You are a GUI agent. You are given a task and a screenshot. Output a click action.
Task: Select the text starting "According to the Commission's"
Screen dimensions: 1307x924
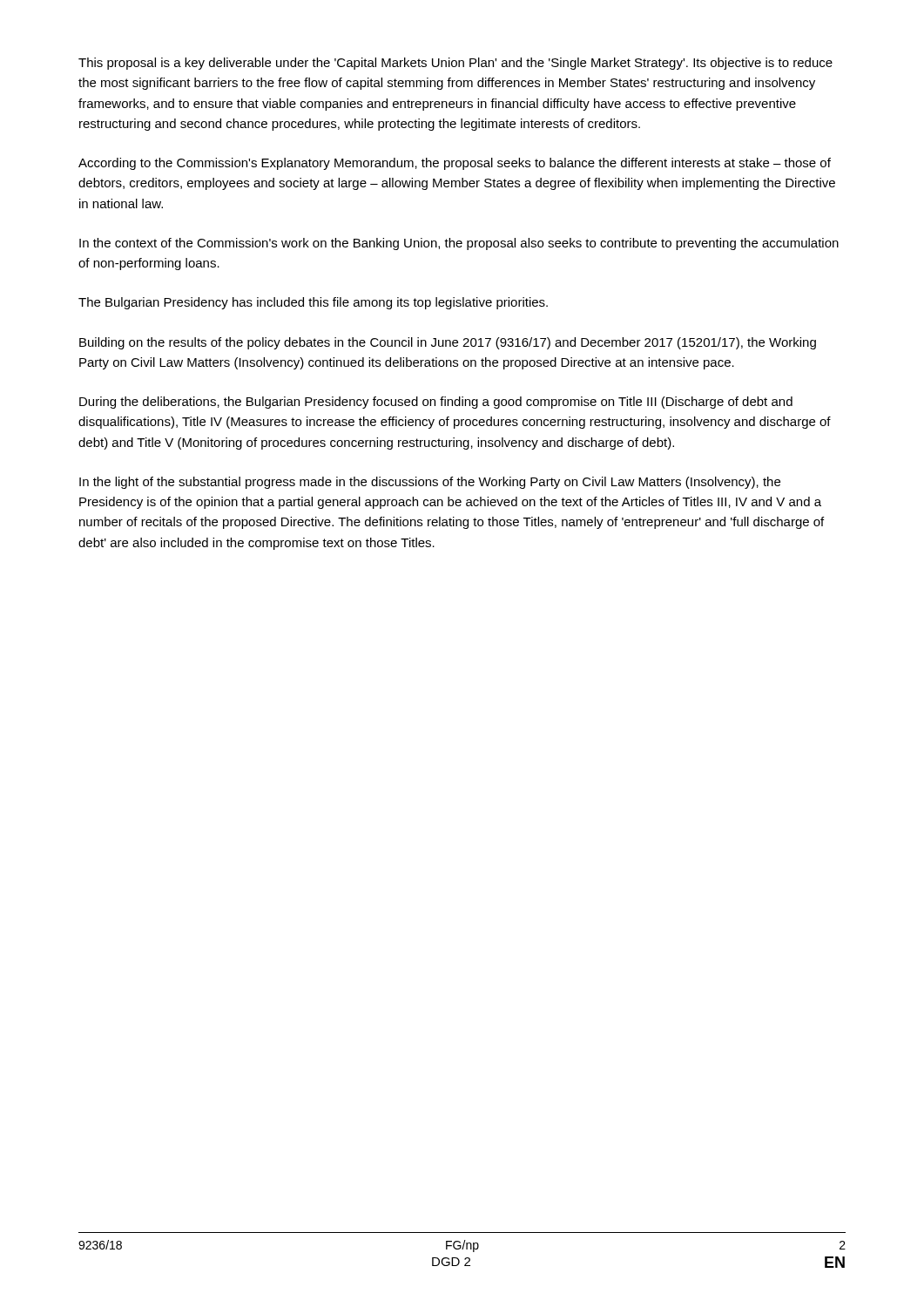457,183
